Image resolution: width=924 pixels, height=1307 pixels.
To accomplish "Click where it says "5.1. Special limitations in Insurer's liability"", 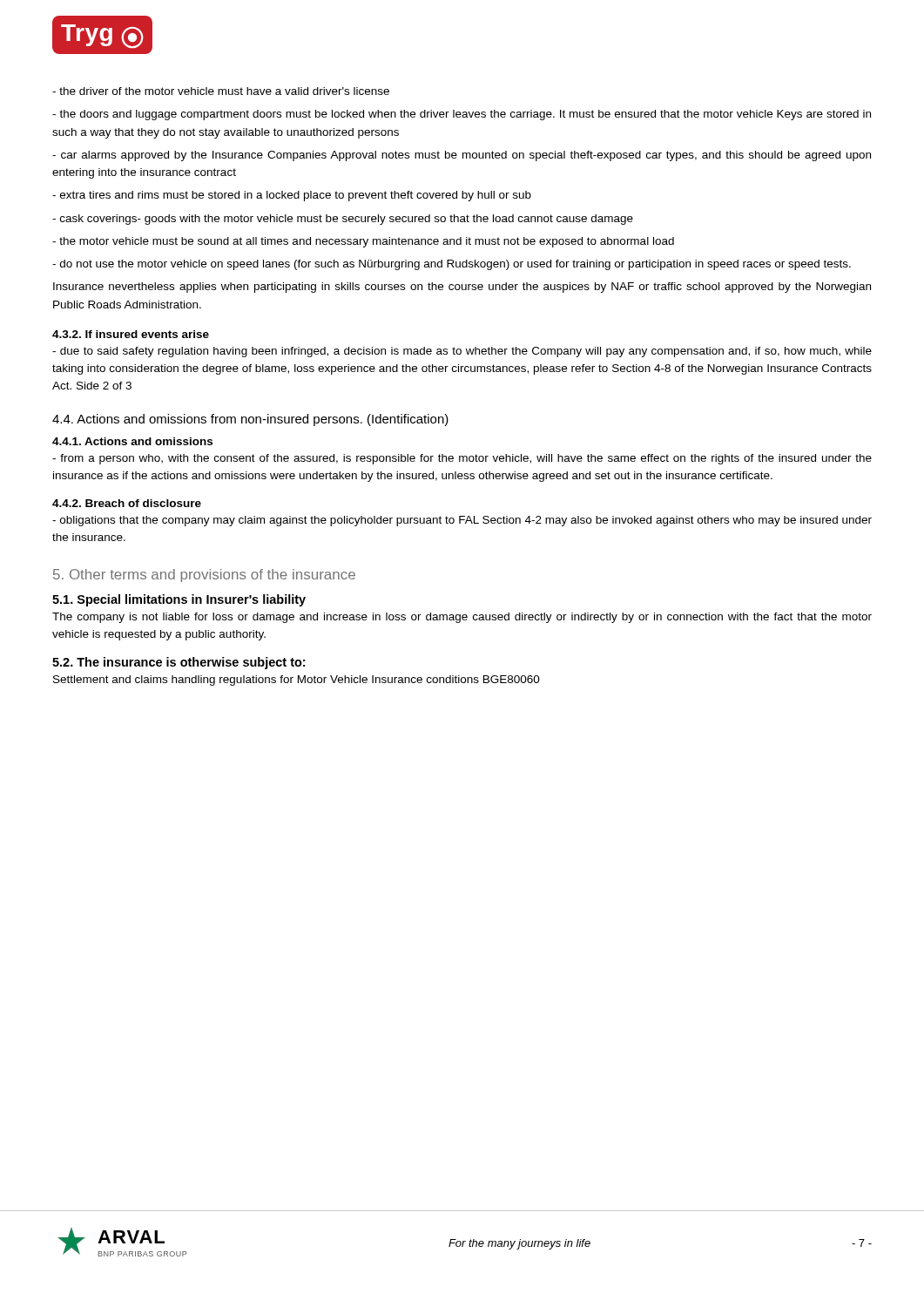I will click(x=179, y=599).
